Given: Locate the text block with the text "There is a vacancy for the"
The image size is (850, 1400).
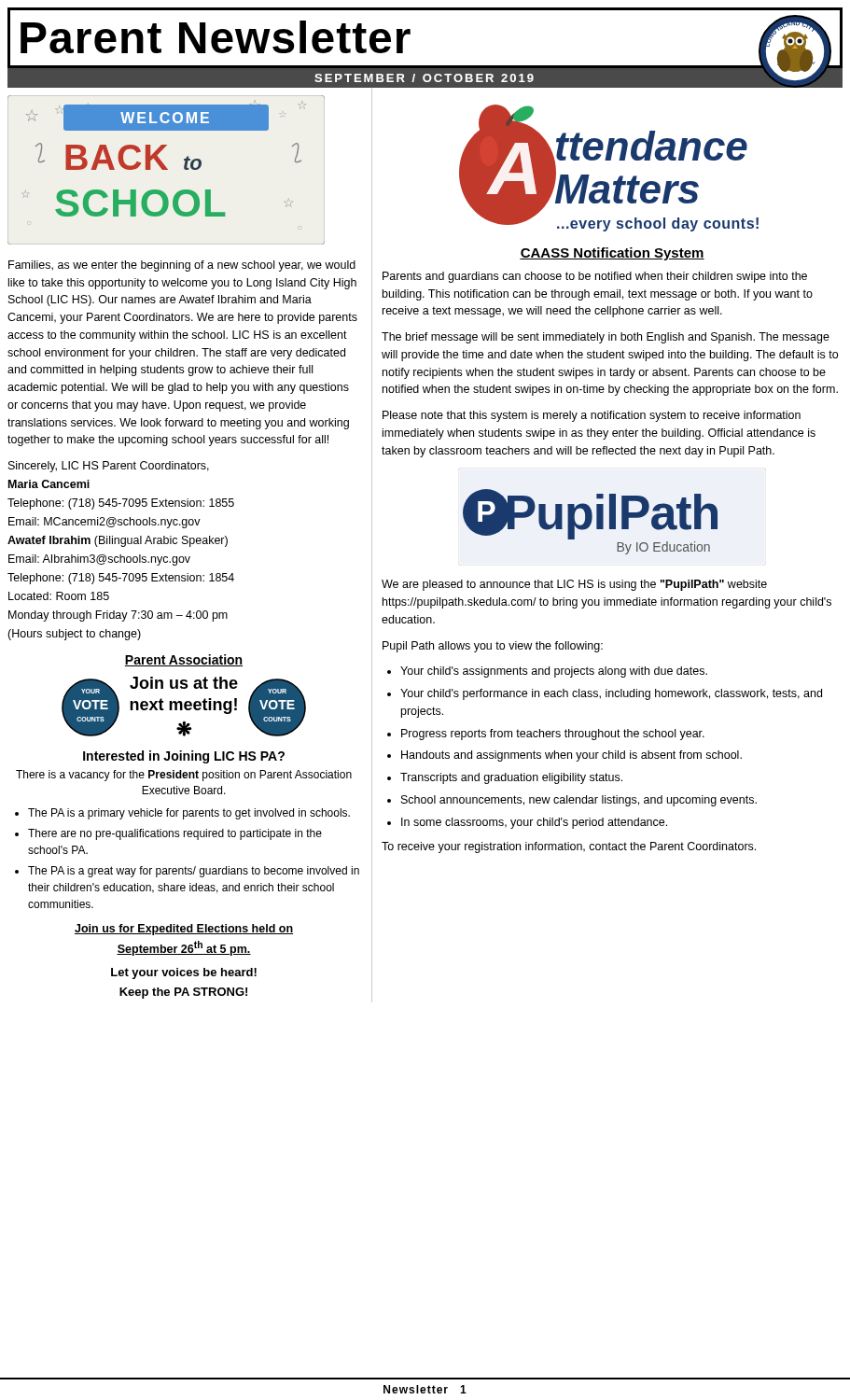Looking at the screenshot, I should [x=184, y=783].
